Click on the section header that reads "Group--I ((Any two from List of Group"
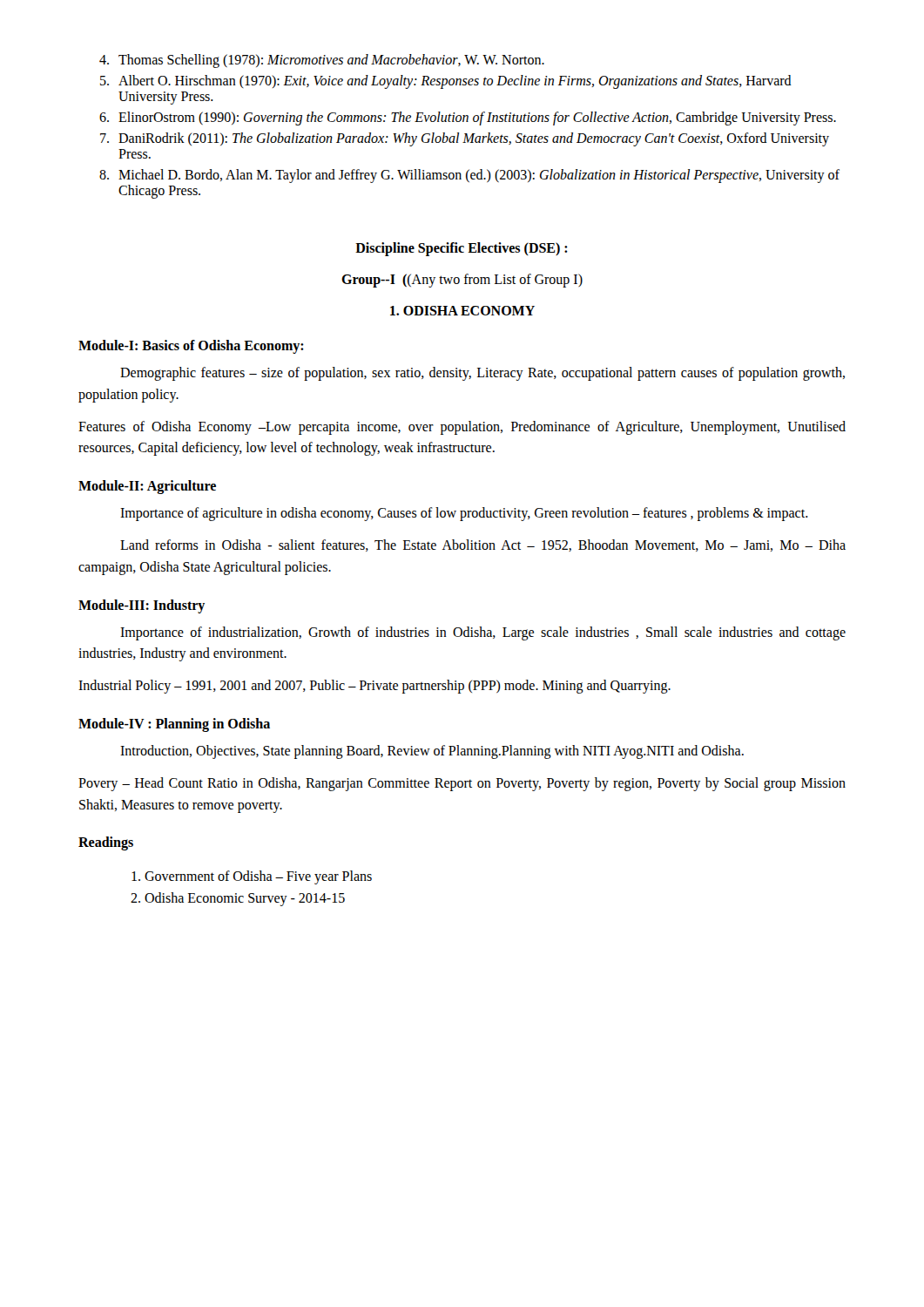 click(462, 279)
